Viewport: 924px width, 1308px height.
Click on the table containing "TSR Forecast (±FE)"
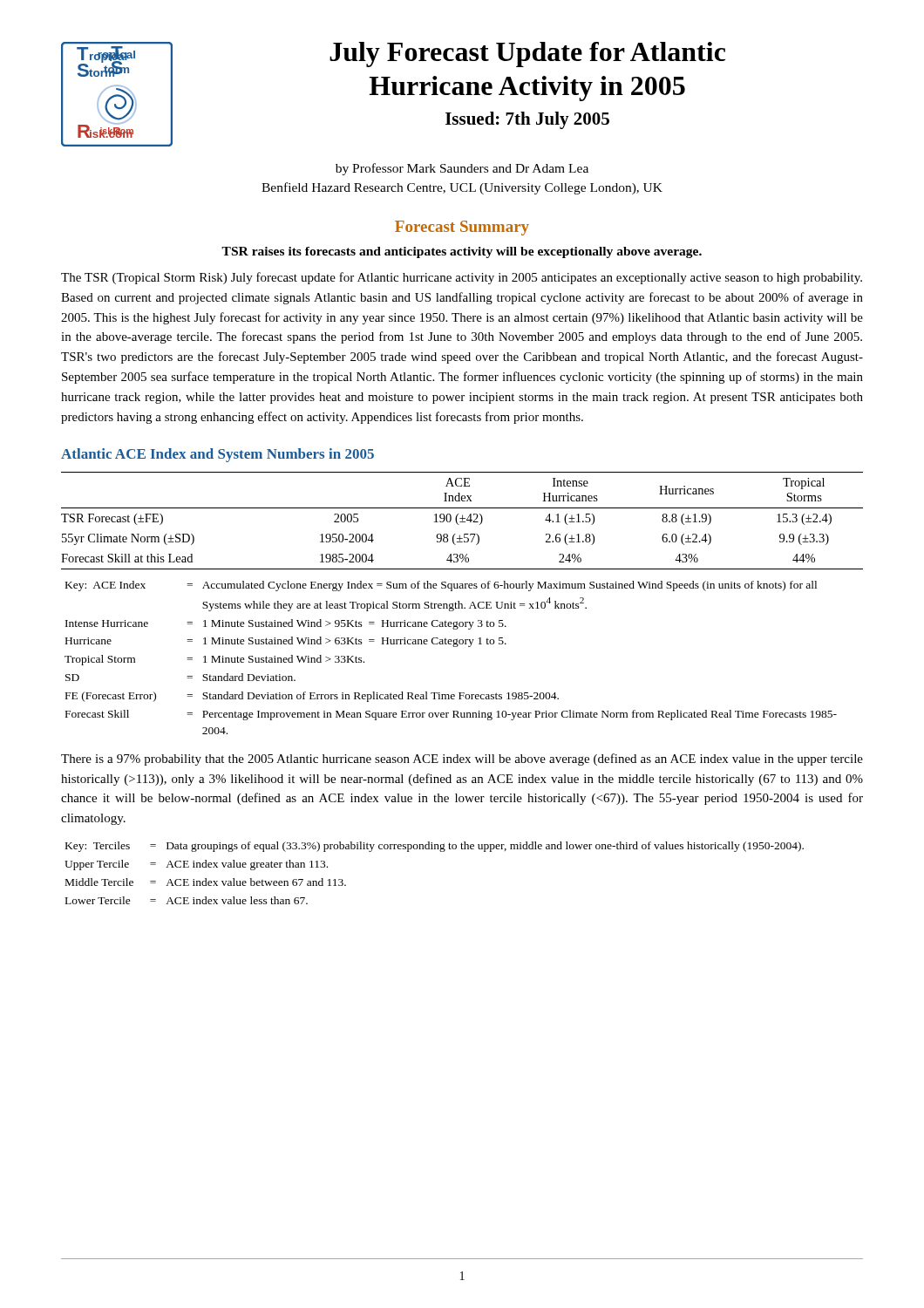coord(462,521)
